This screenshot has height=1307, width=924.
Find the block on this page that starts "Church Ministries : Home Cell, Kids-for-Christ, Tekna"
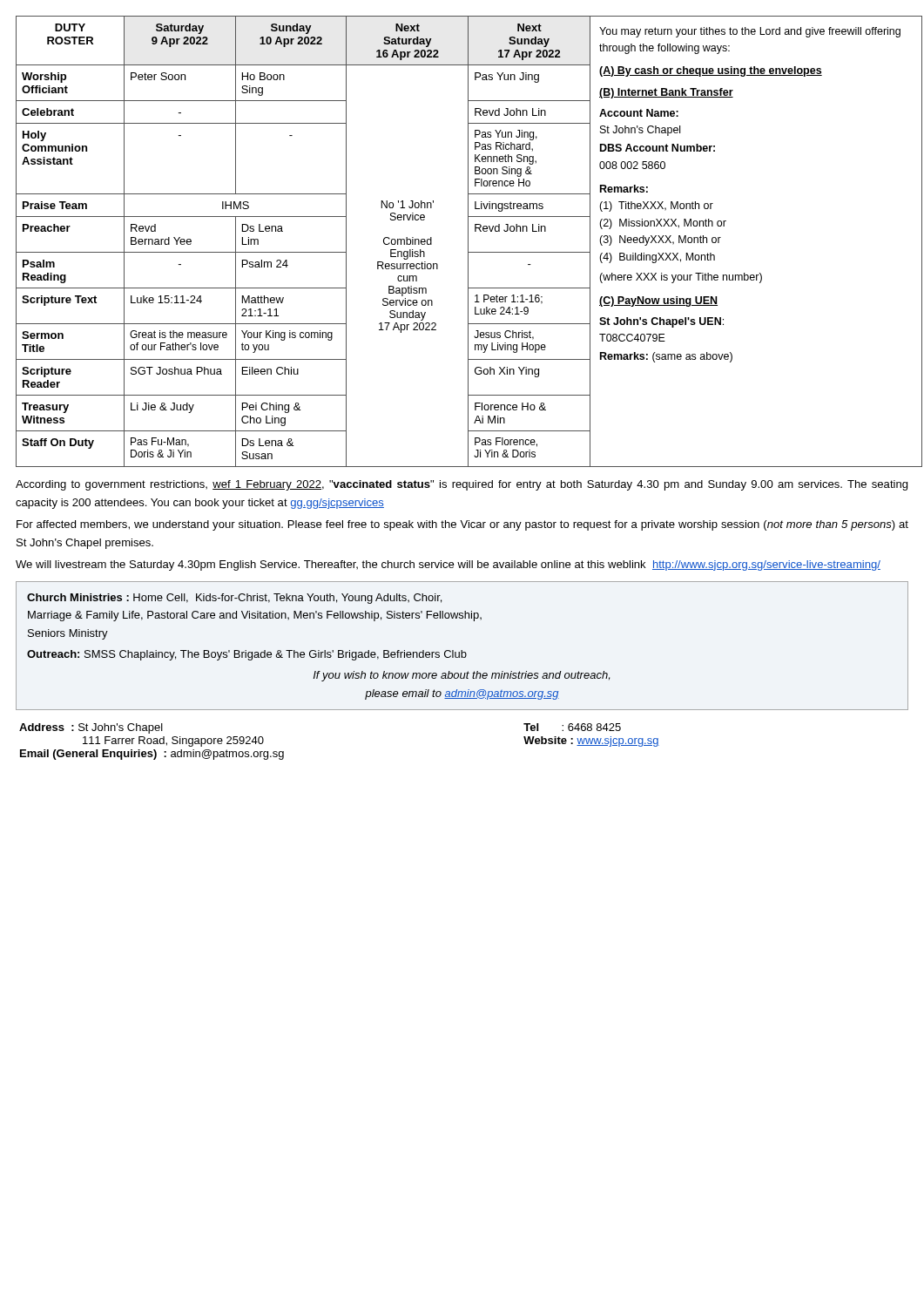click(x=462, y=646)
